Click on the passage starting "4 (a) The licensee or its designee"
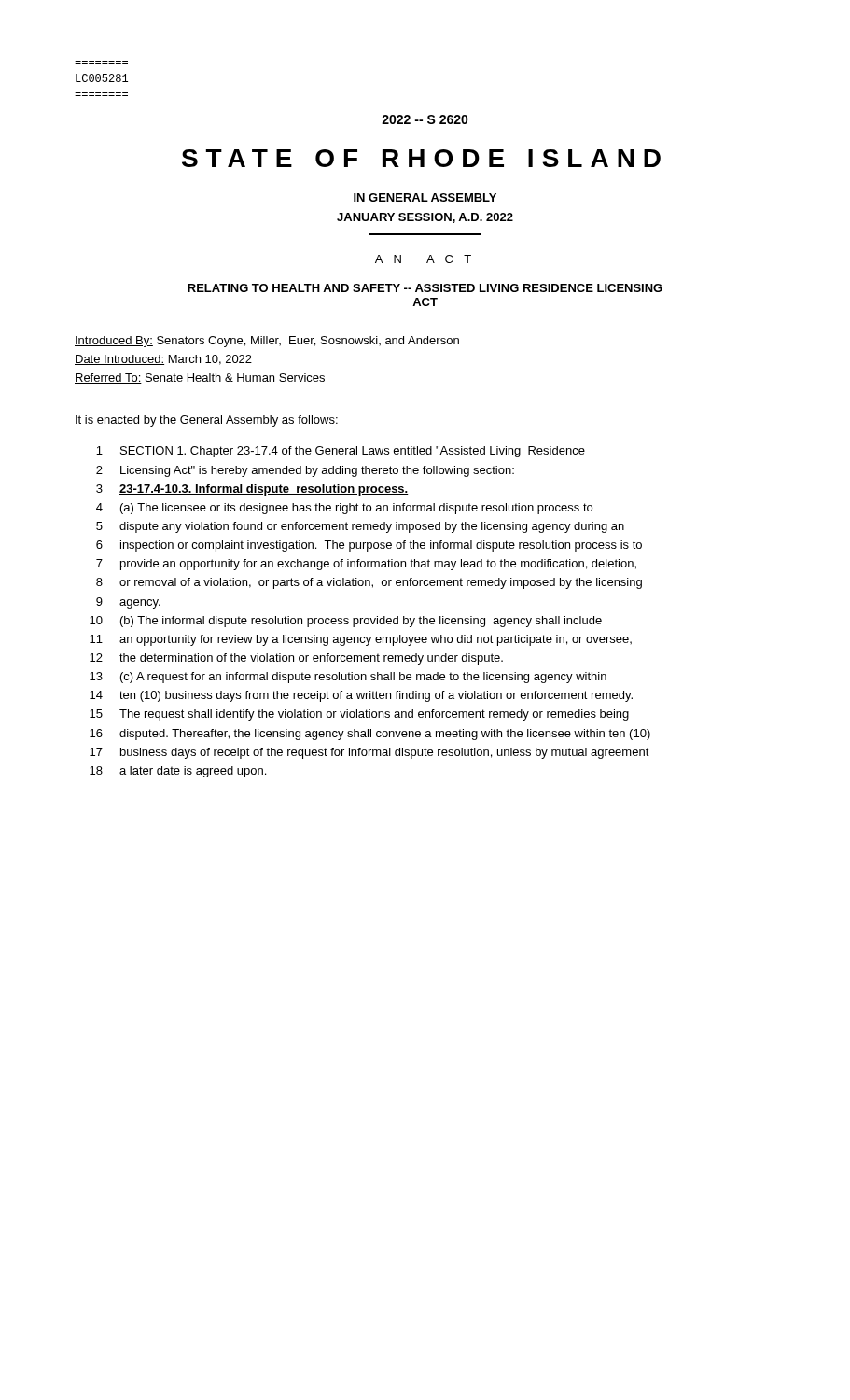 [x=425, y=508]
